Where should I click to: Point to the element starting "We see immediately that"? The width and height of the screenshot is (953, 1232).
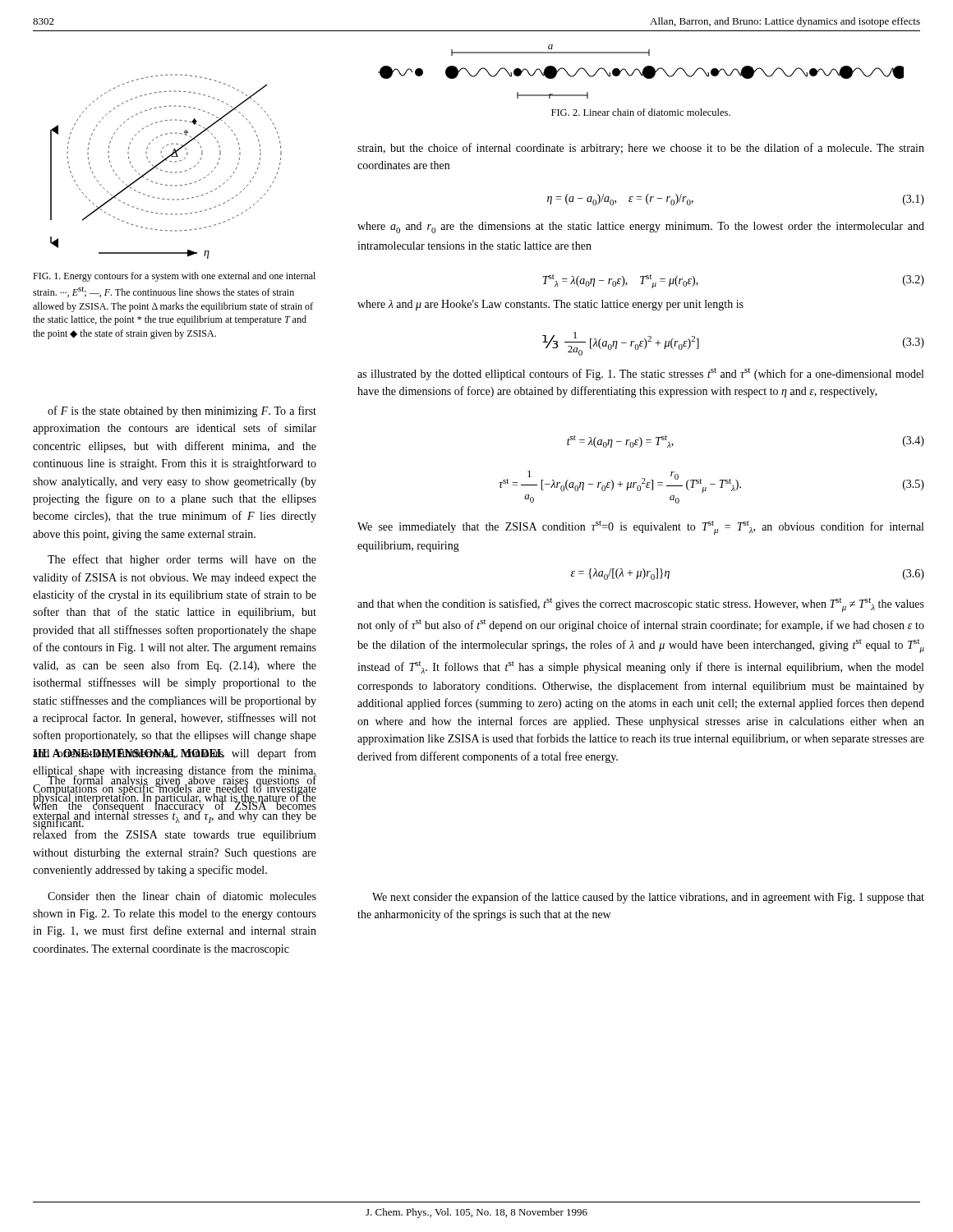pyautogui.click(x=641, y=535)
